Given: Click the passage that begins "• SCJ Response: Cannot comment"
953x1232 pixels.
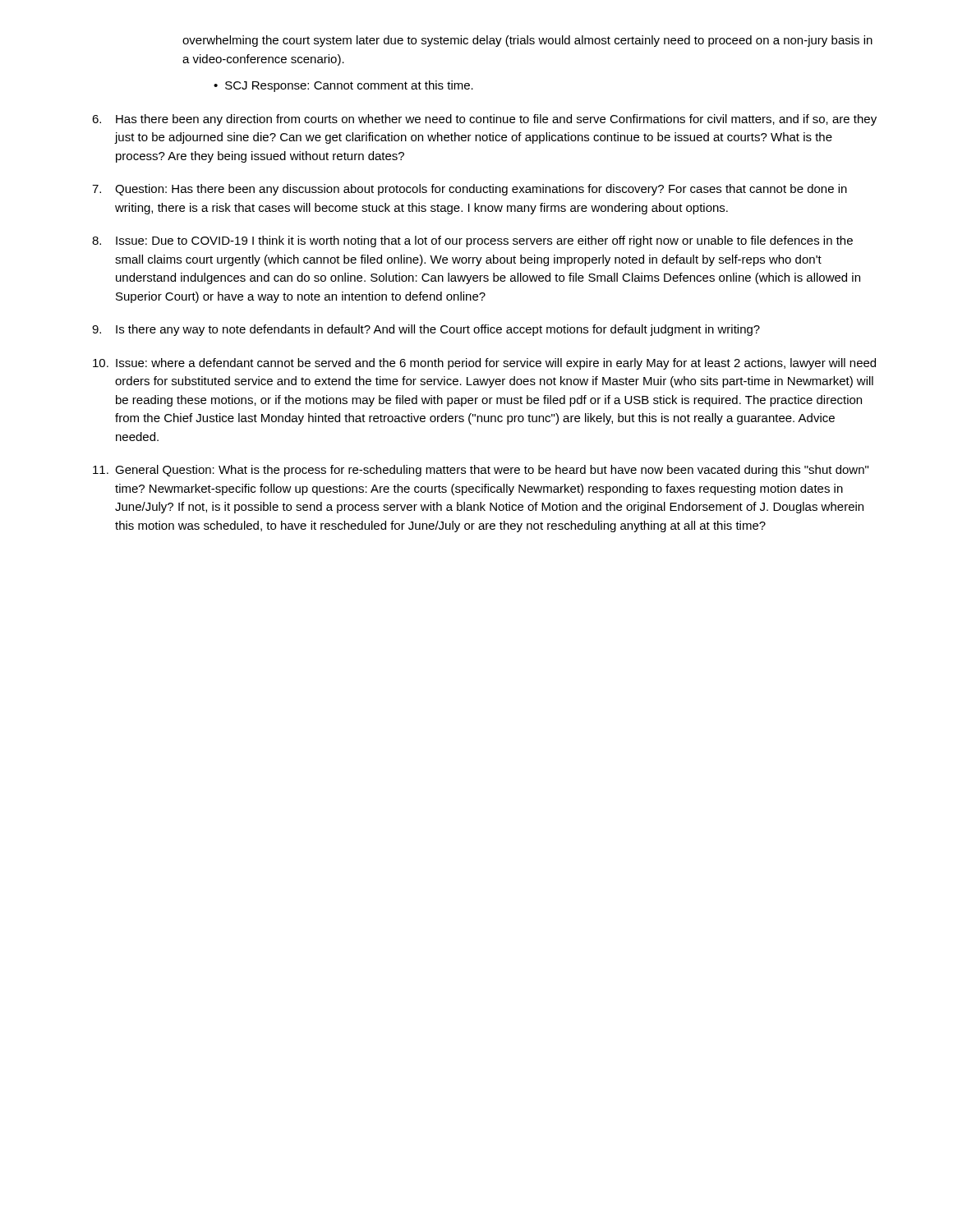Looking at the screenshot, I should click(x=344, y=86).
